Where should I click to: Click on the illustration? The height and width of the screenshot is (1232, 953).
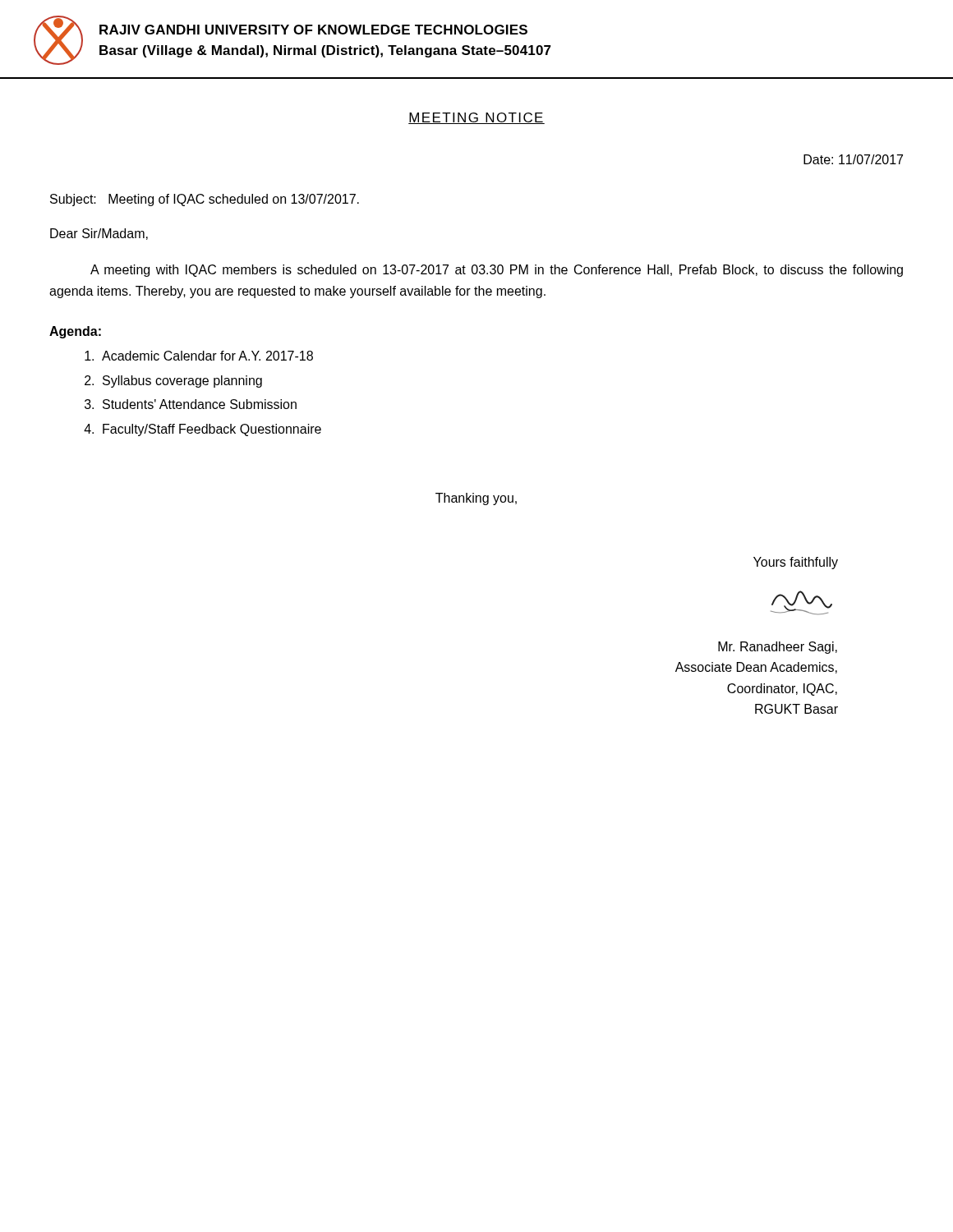476,604
